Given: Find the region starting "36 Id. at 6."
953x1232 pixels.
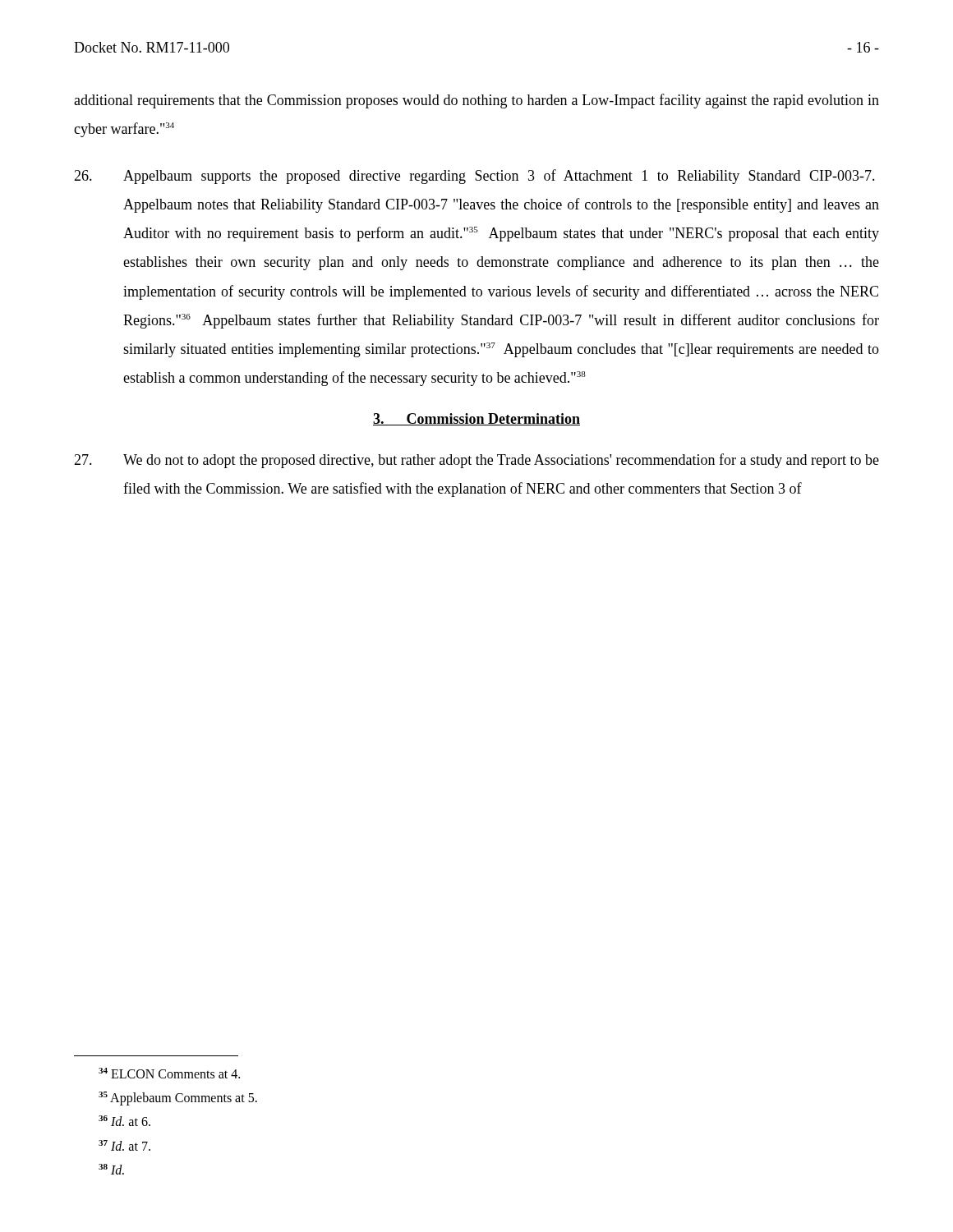Looking at the screenshot, I should pos(125,1121).
